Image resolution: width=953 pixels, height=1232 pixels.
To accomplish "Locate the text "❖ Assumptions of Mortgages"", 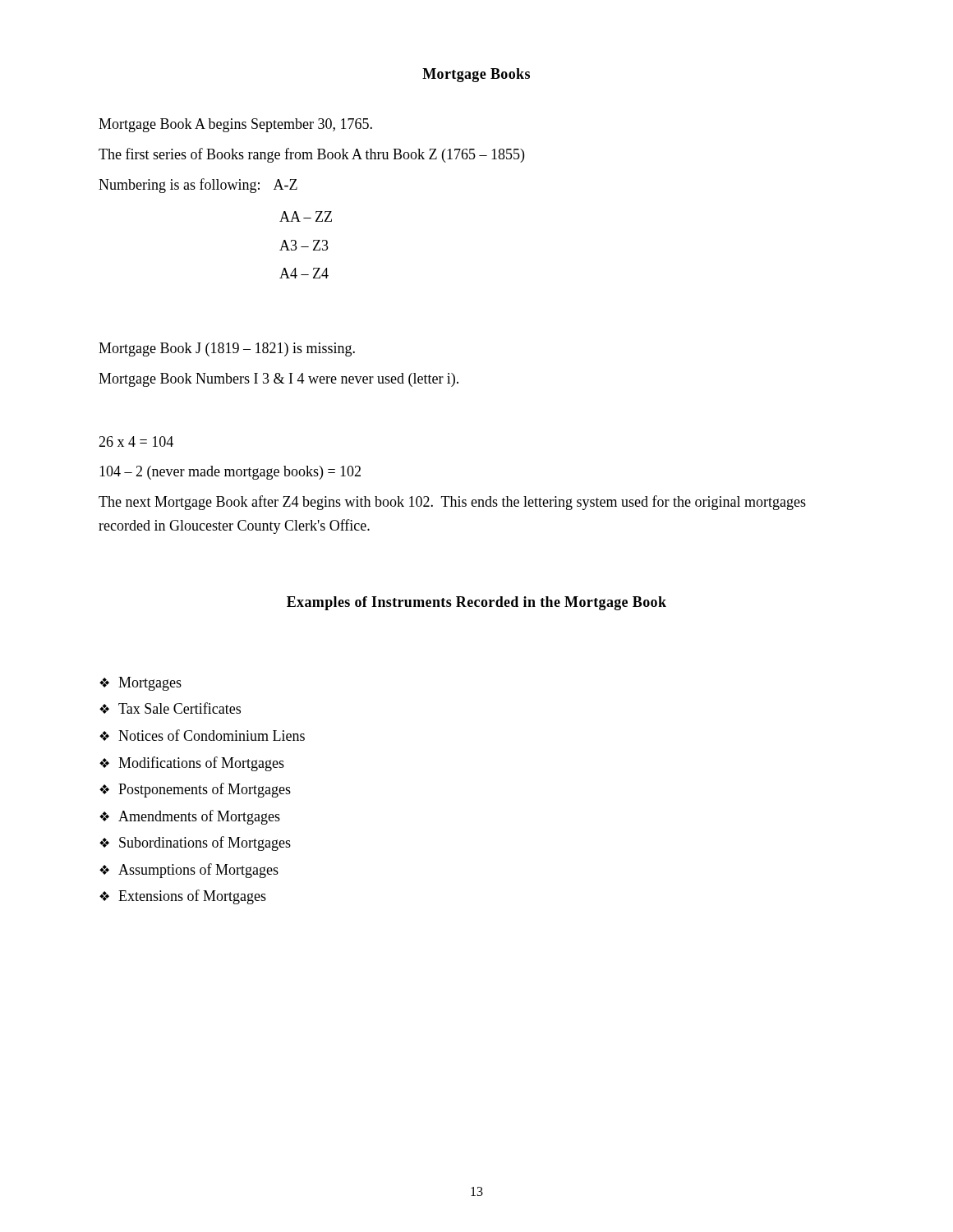I will (189, 870).
